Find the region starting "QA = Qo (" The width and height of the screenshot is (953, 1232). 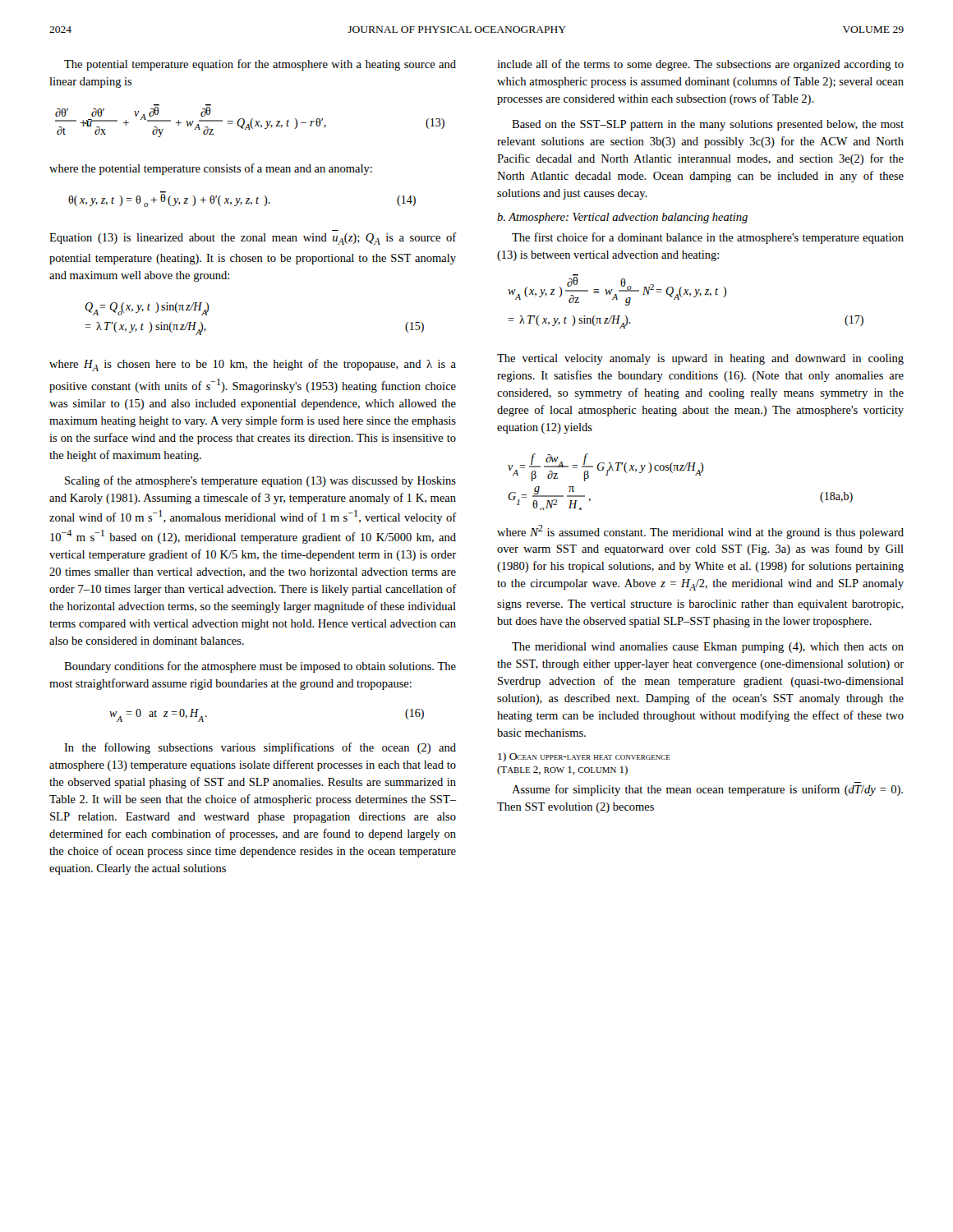147,309
